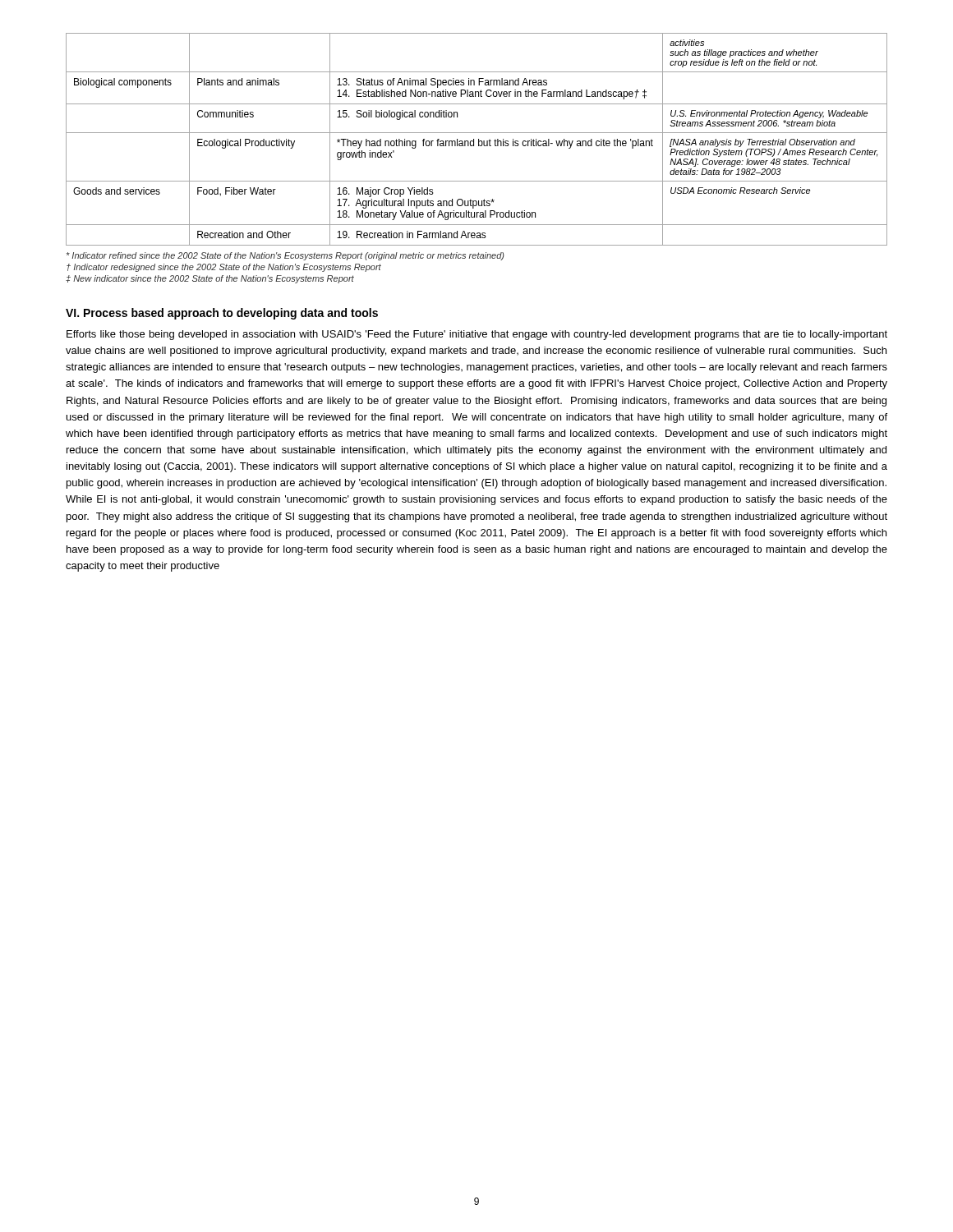Navigate to the text block starting "† Indicator redesigned since the 2002 State of"
This screenshot has height=1232, width=953.
476,267
